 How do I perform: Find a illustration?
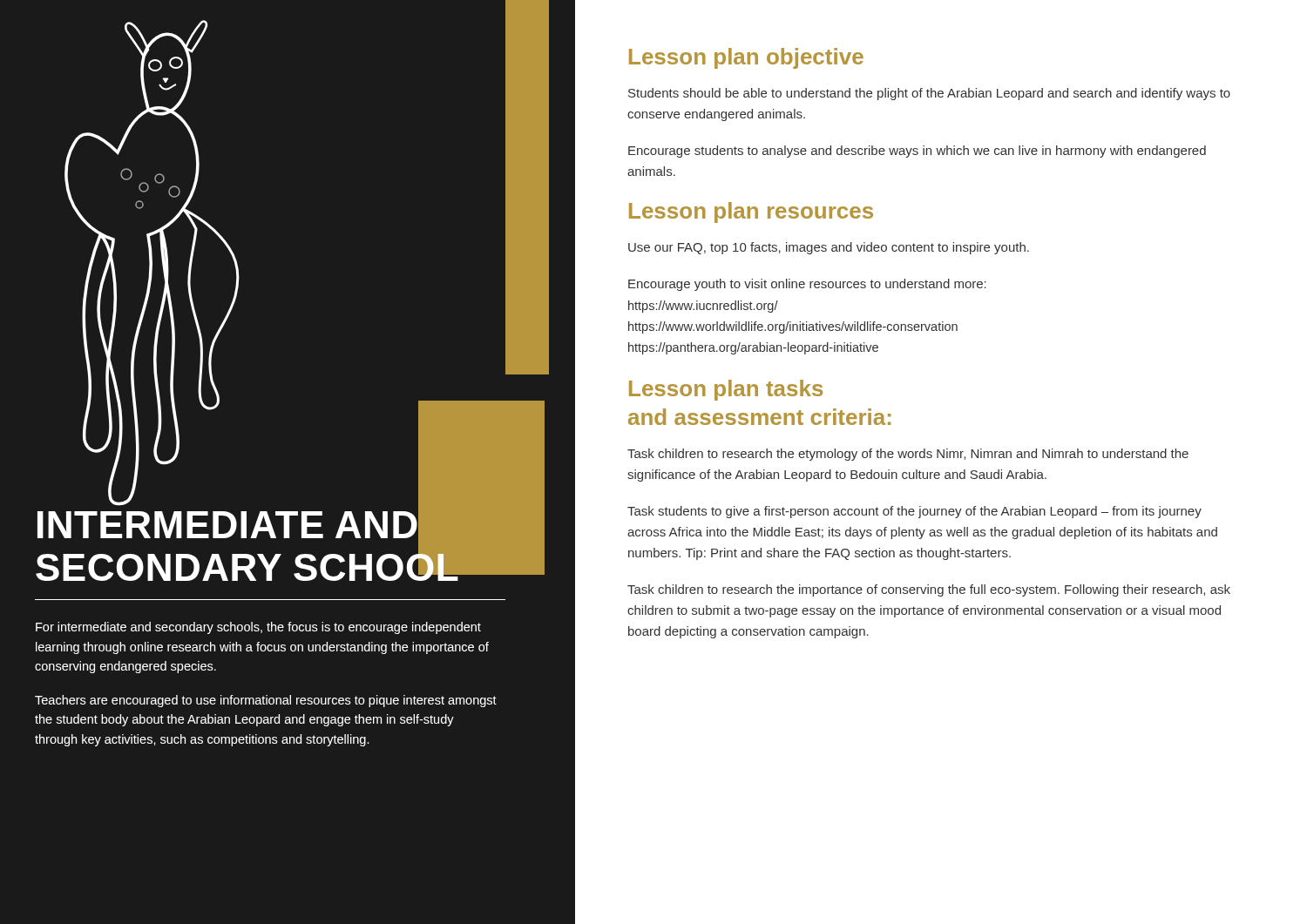(170, 266)
